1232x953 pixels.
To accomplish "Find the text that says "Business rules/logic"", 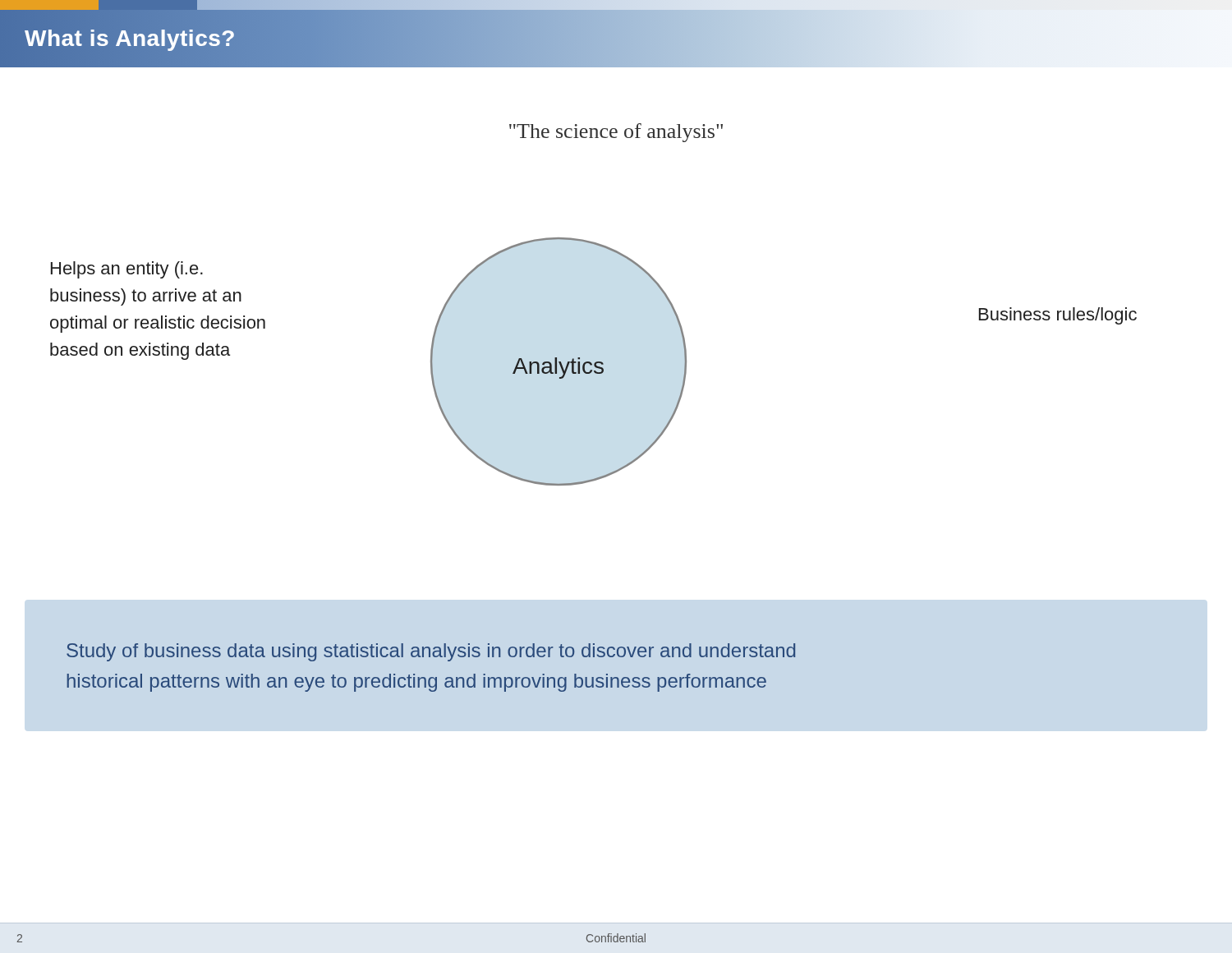I will point(1057,314).
